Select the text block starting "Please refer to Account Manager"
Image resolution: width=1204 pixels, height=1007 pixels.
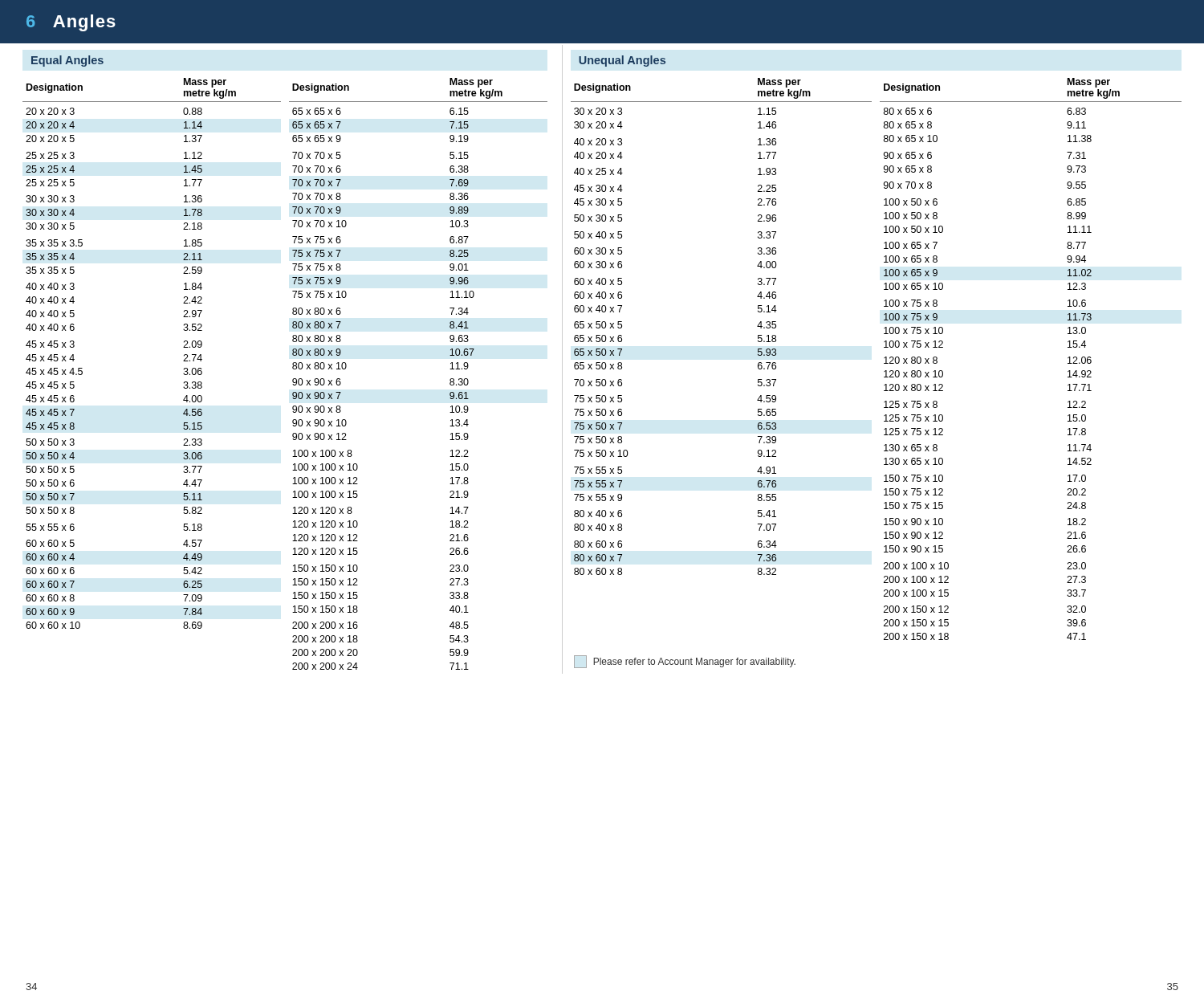tap(695, 661)
